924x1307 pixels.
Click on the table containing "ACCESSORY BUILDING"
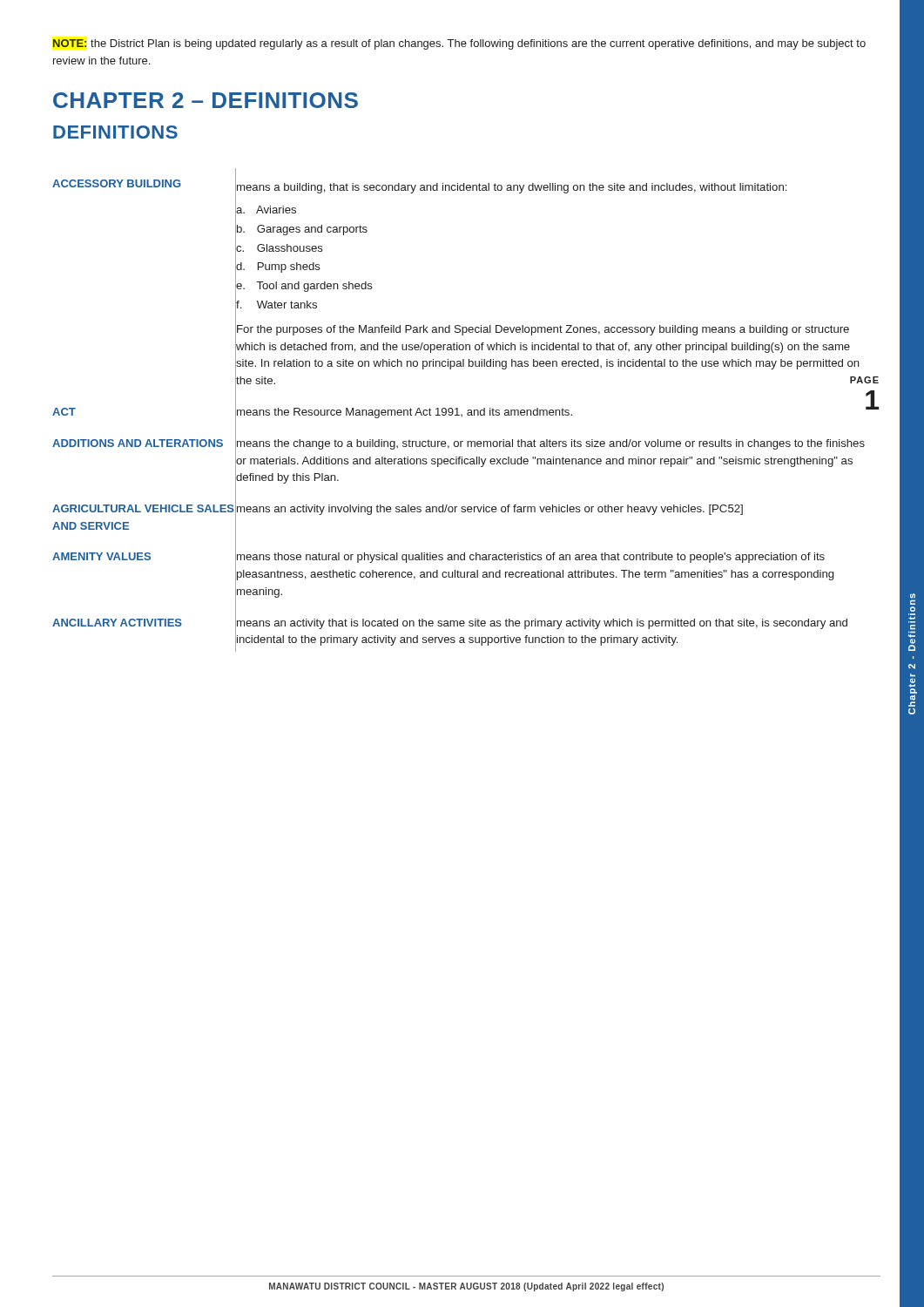click(462, 410)
